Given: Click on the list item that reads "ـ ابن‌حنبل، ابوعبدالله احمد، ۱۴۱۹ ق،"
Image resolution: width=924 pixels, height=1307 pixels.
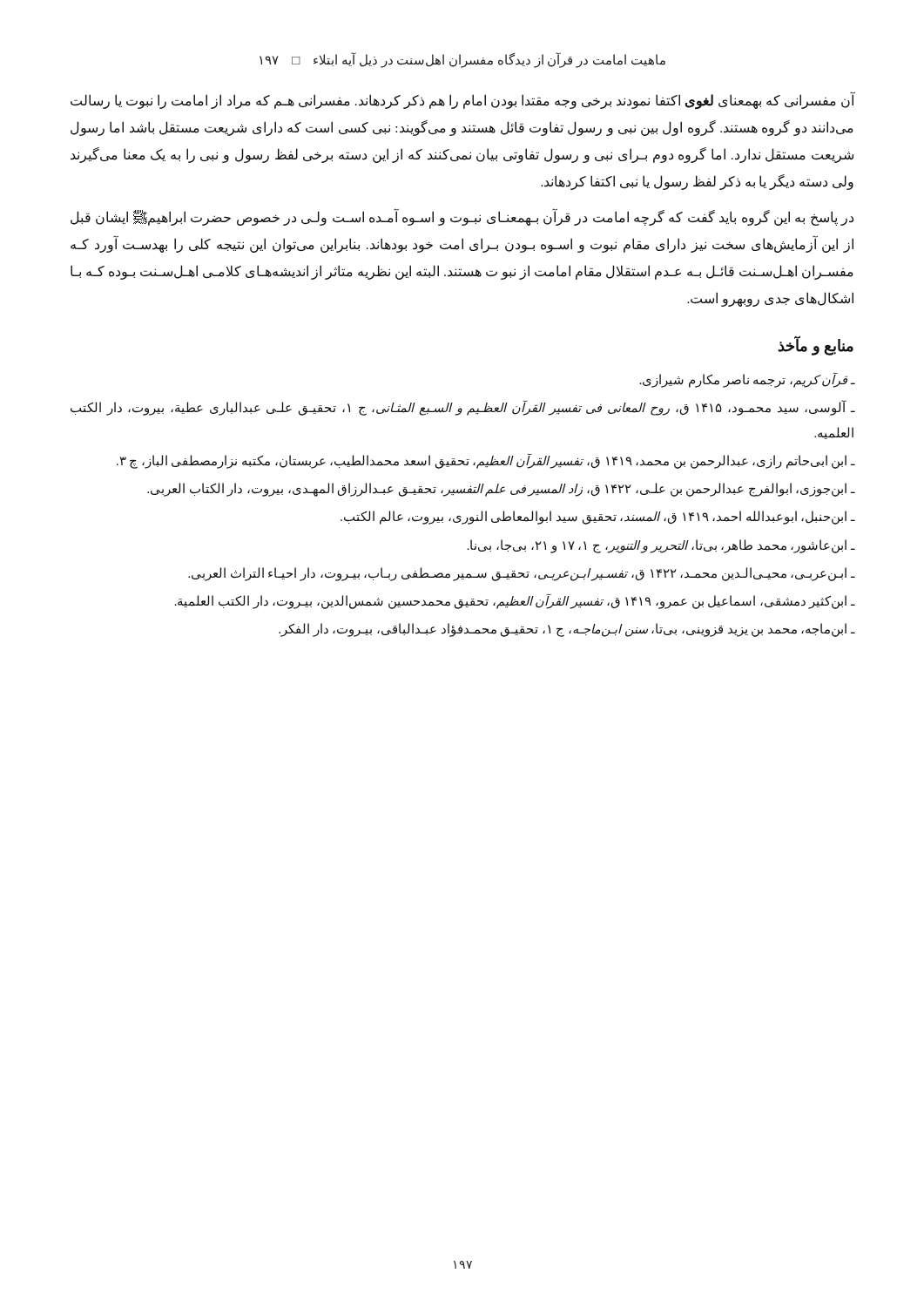Looking at the screenshot, I should click(x=597, y=517).
